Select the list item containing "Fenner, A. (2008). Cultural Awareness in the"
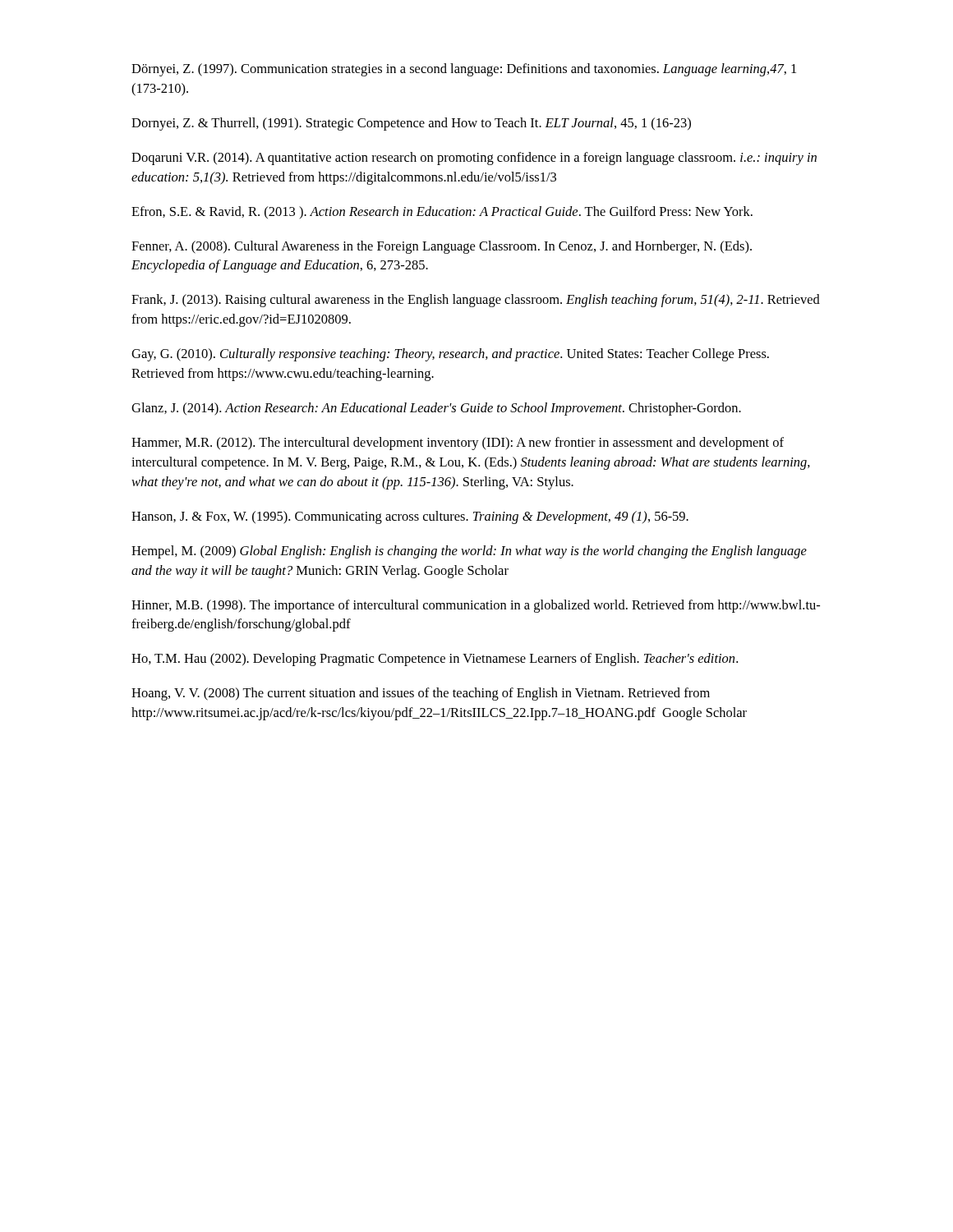This screenshot has height=1232, width=953. [442, 255]
